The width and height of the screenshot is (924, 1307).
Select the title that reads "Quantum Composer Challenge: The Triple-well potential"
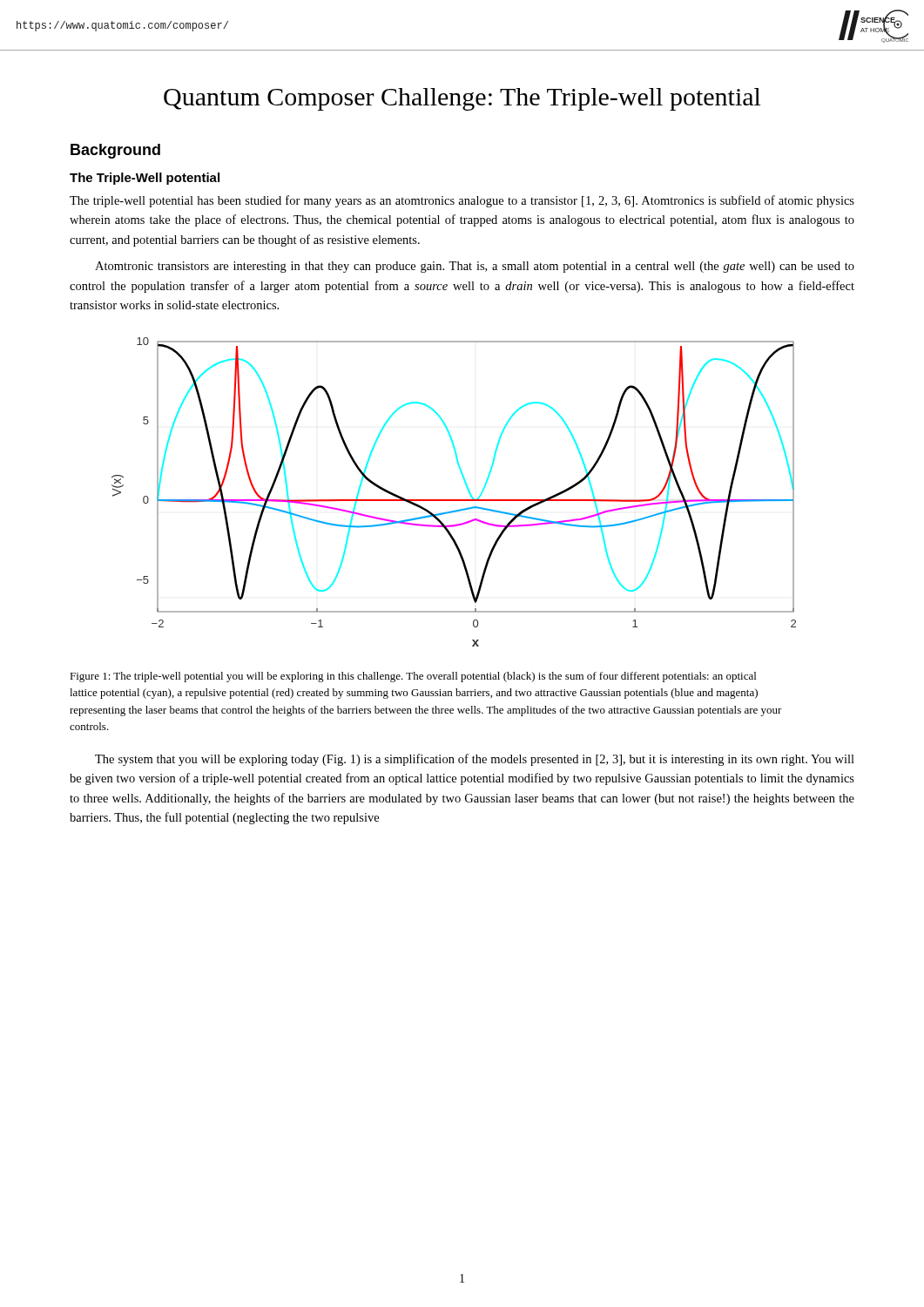(462, 96)
